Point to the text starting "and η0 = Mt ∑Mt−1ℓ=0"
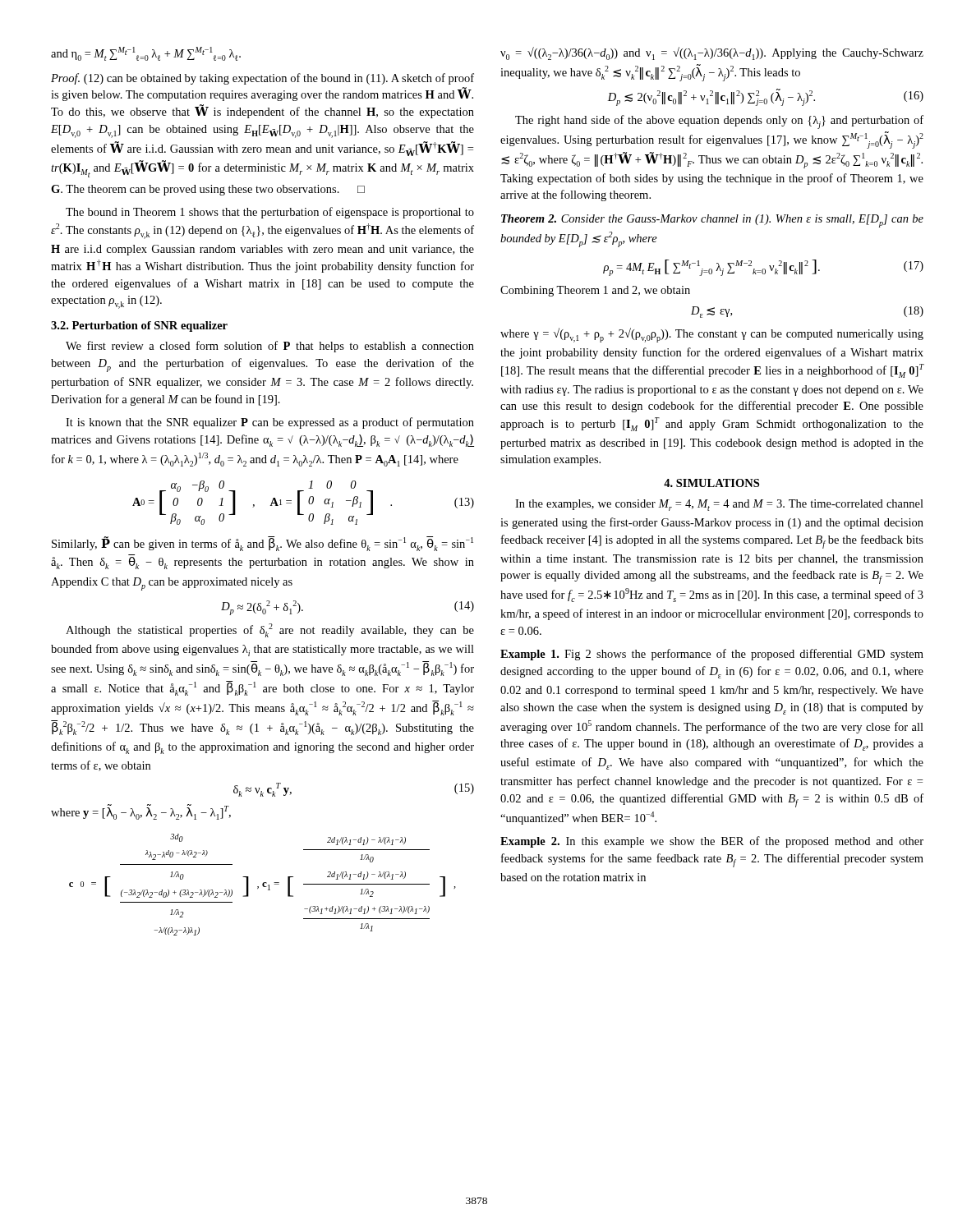953x1232 pixels. click(x=146, y=54)
